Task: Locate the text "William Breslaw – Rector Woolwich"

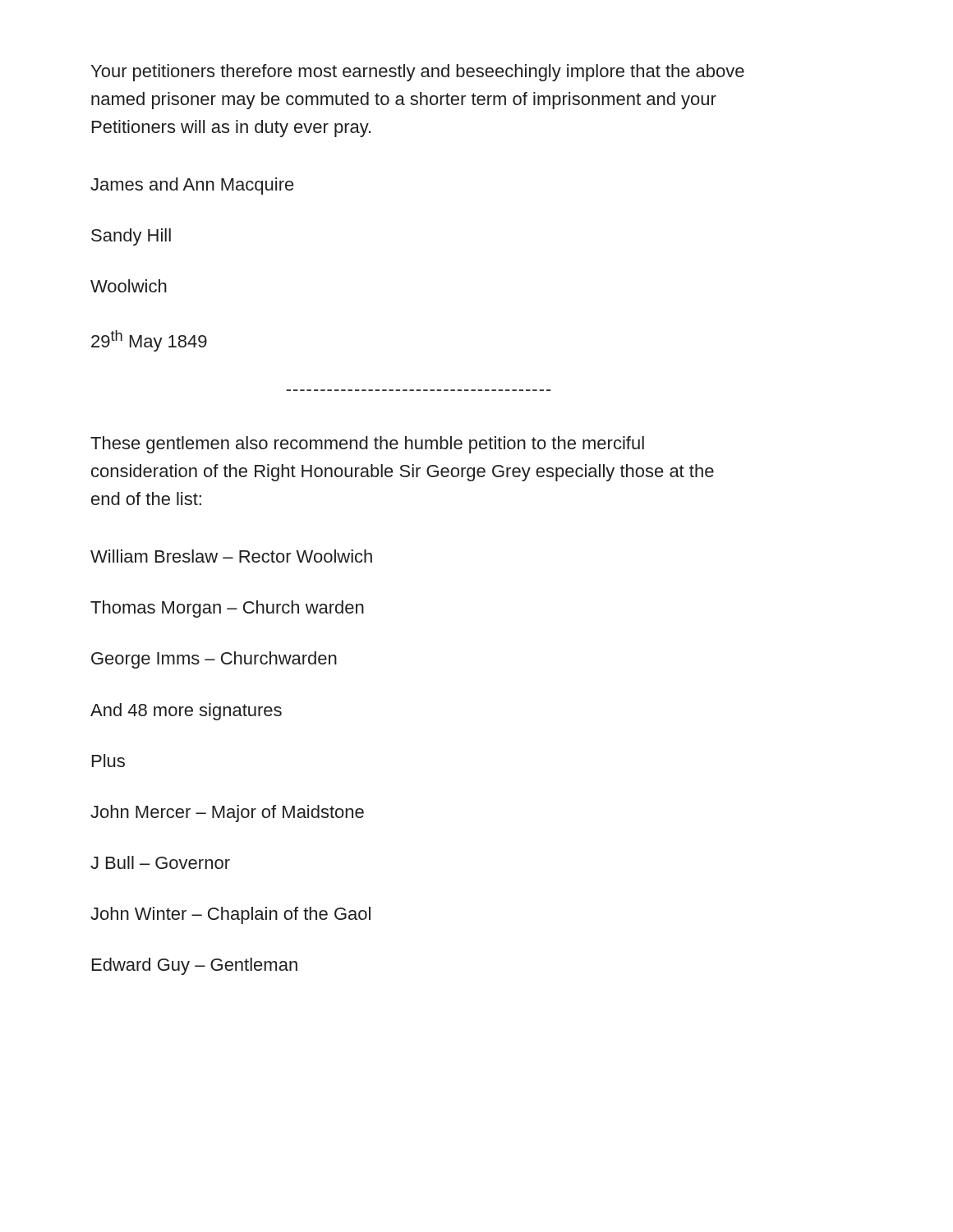Action: click(232, 557)
